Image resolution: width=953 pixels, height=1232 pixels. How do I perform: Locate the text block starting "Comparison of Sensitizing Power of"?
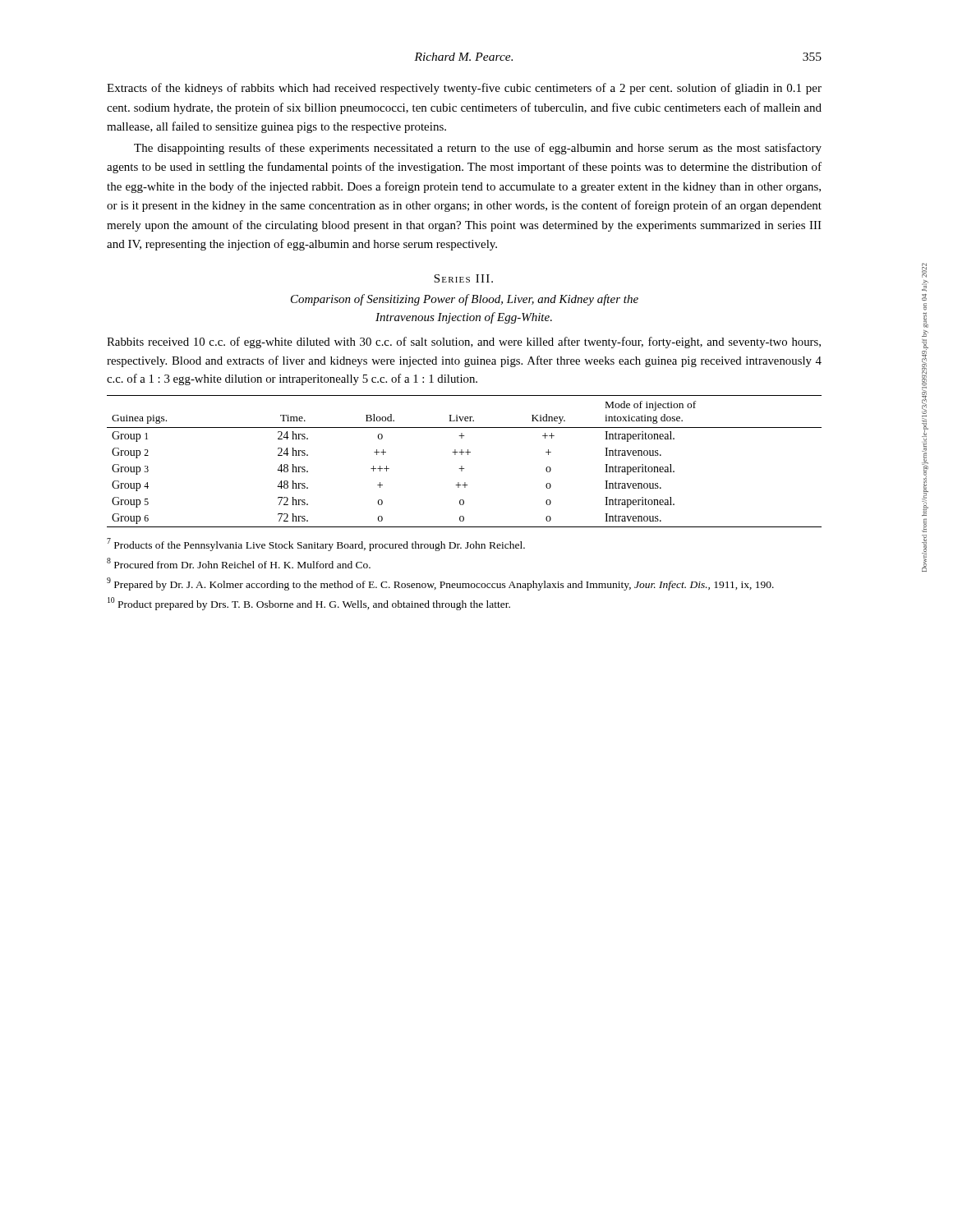(464, 308)
